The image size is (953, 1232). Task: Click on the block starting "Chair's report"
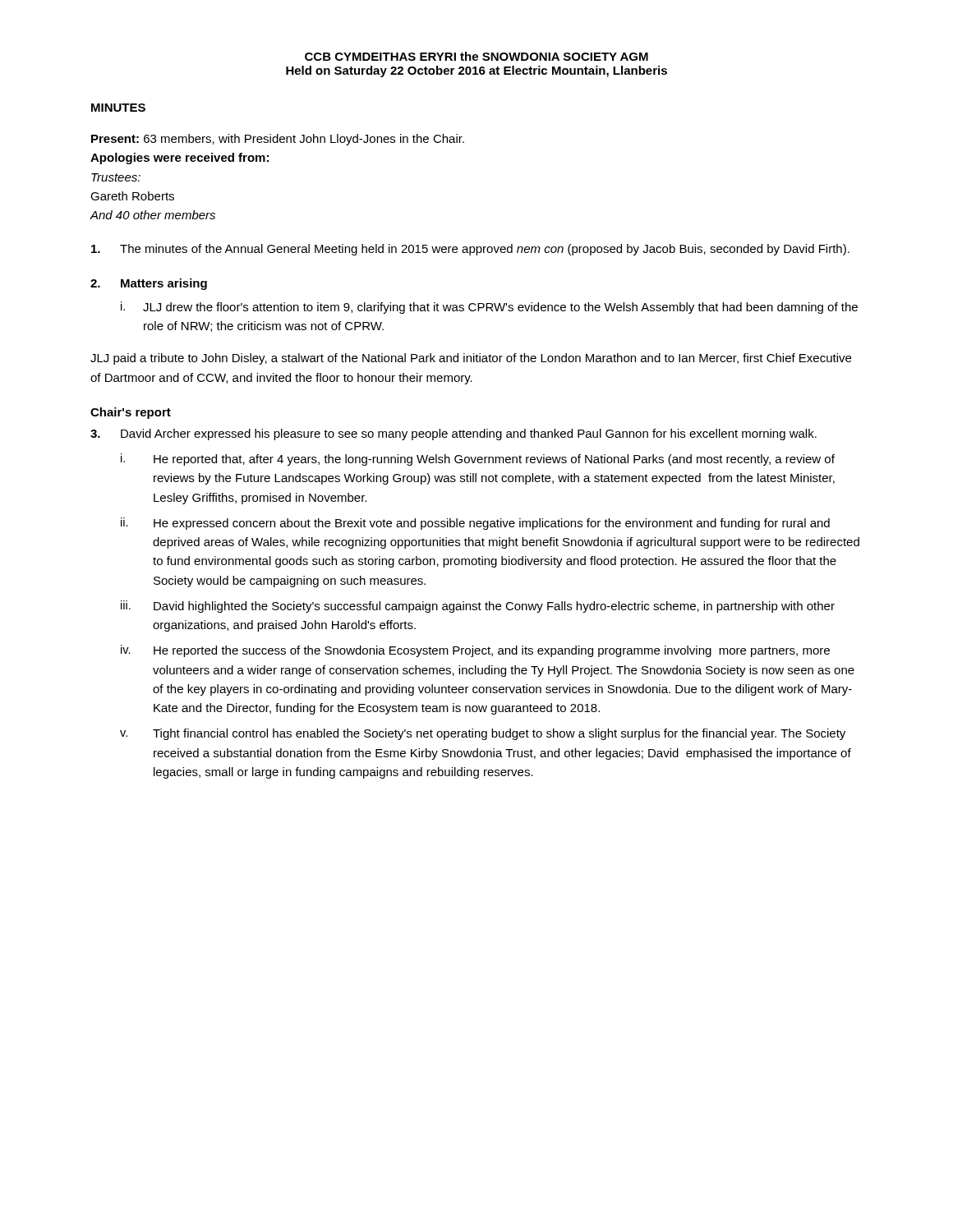click(131, 412)
